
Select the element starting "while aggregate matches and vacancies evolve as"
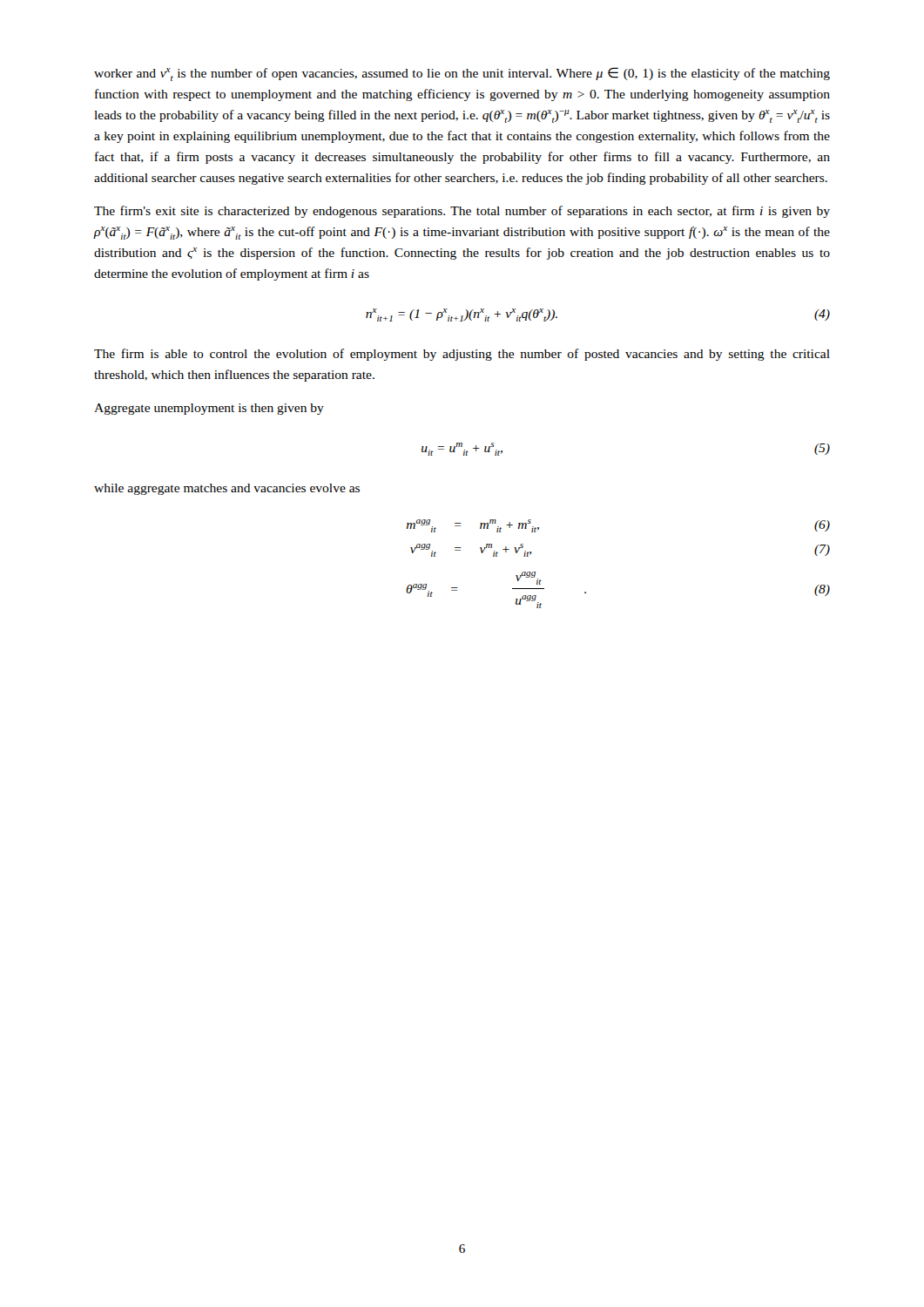click(x=227, y=488)
